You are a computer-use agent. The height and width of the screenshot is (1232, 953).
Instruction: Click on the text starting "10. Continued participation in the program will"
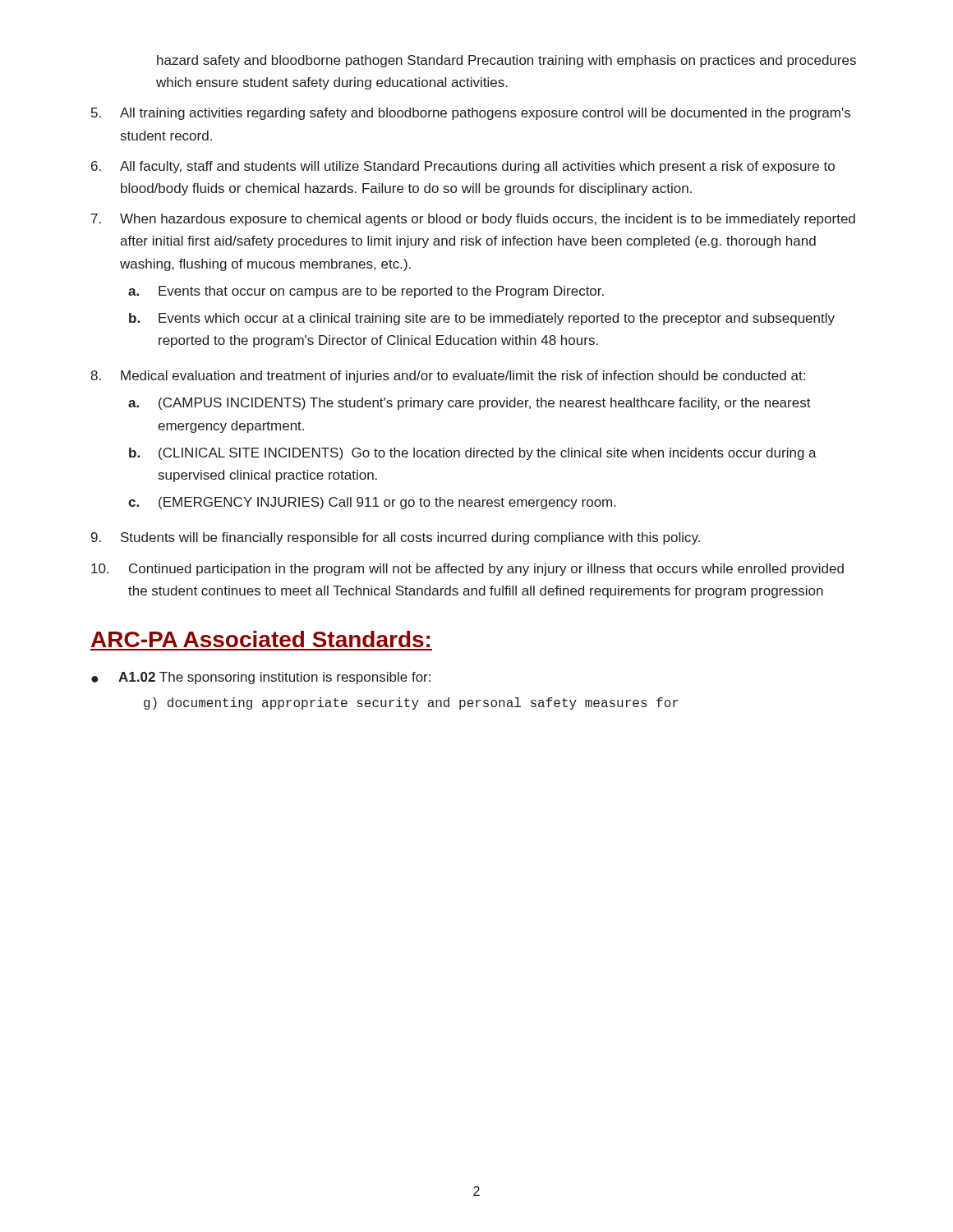(476, 580)
